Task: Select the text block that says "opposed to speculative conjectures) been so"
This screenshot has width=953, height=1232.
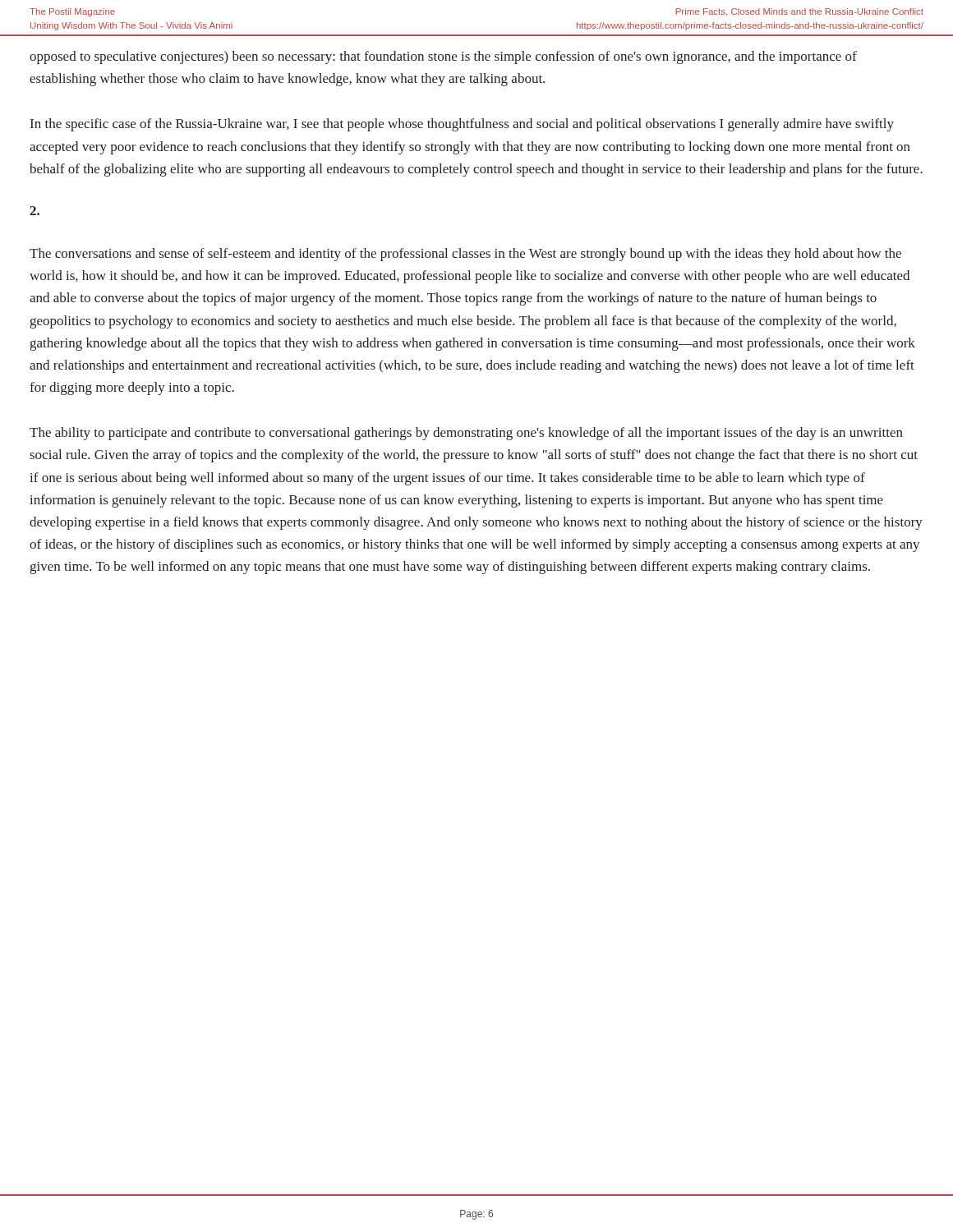Action: coord(443,67)
